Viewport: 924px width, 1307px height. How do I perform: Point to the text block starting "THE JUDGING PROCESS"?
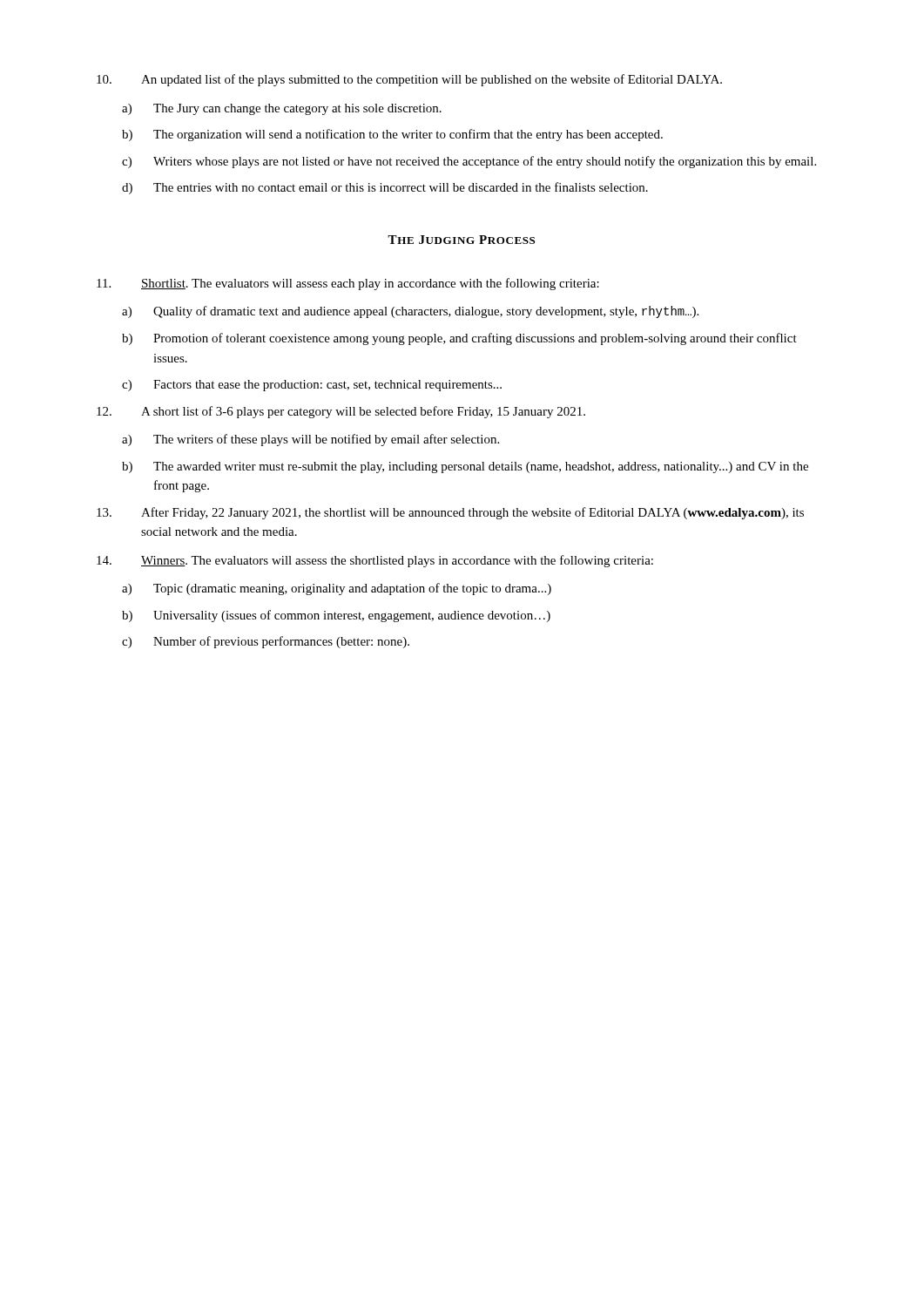462,239
